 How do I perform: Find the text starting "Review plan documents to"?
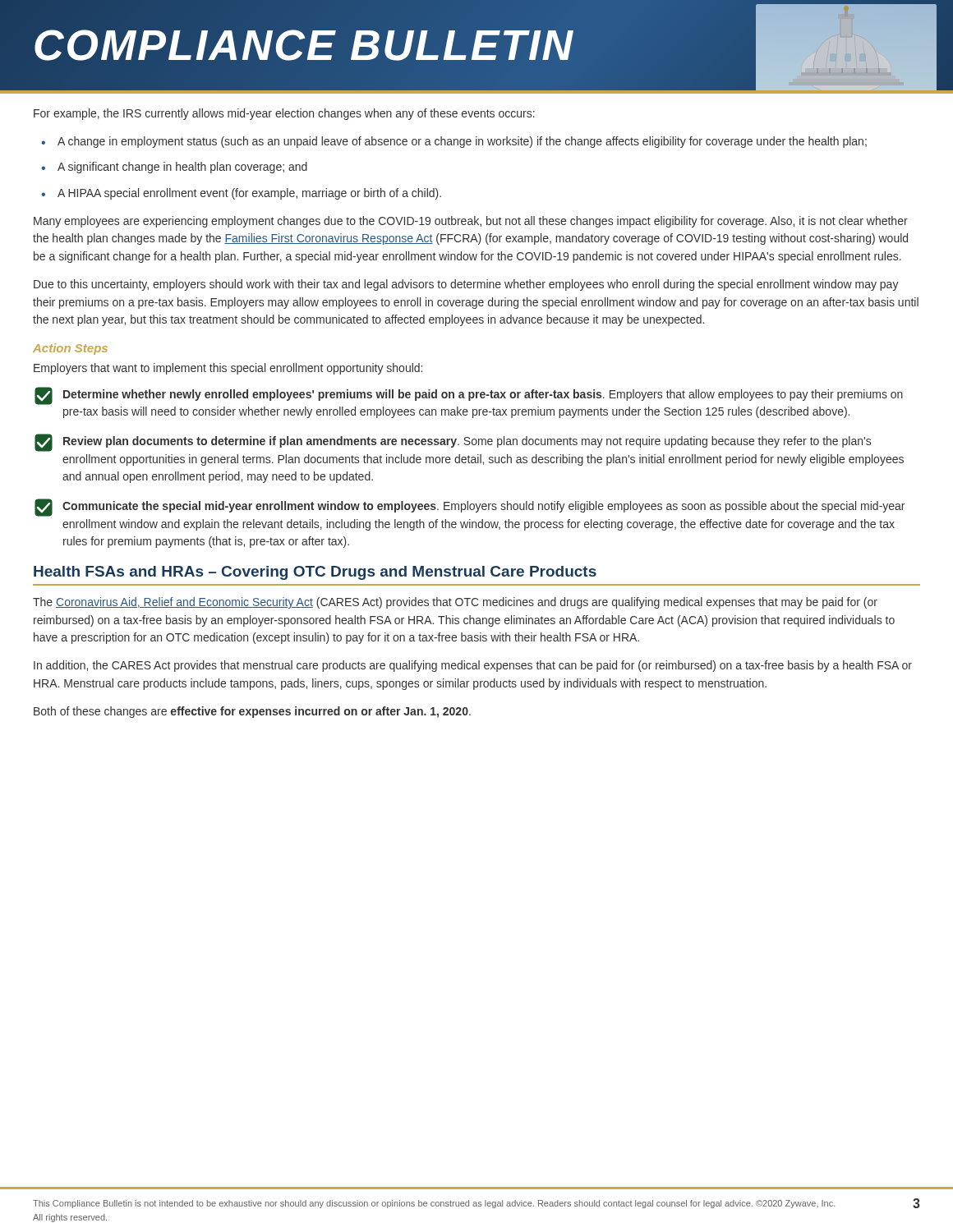[x=476, y=460]
